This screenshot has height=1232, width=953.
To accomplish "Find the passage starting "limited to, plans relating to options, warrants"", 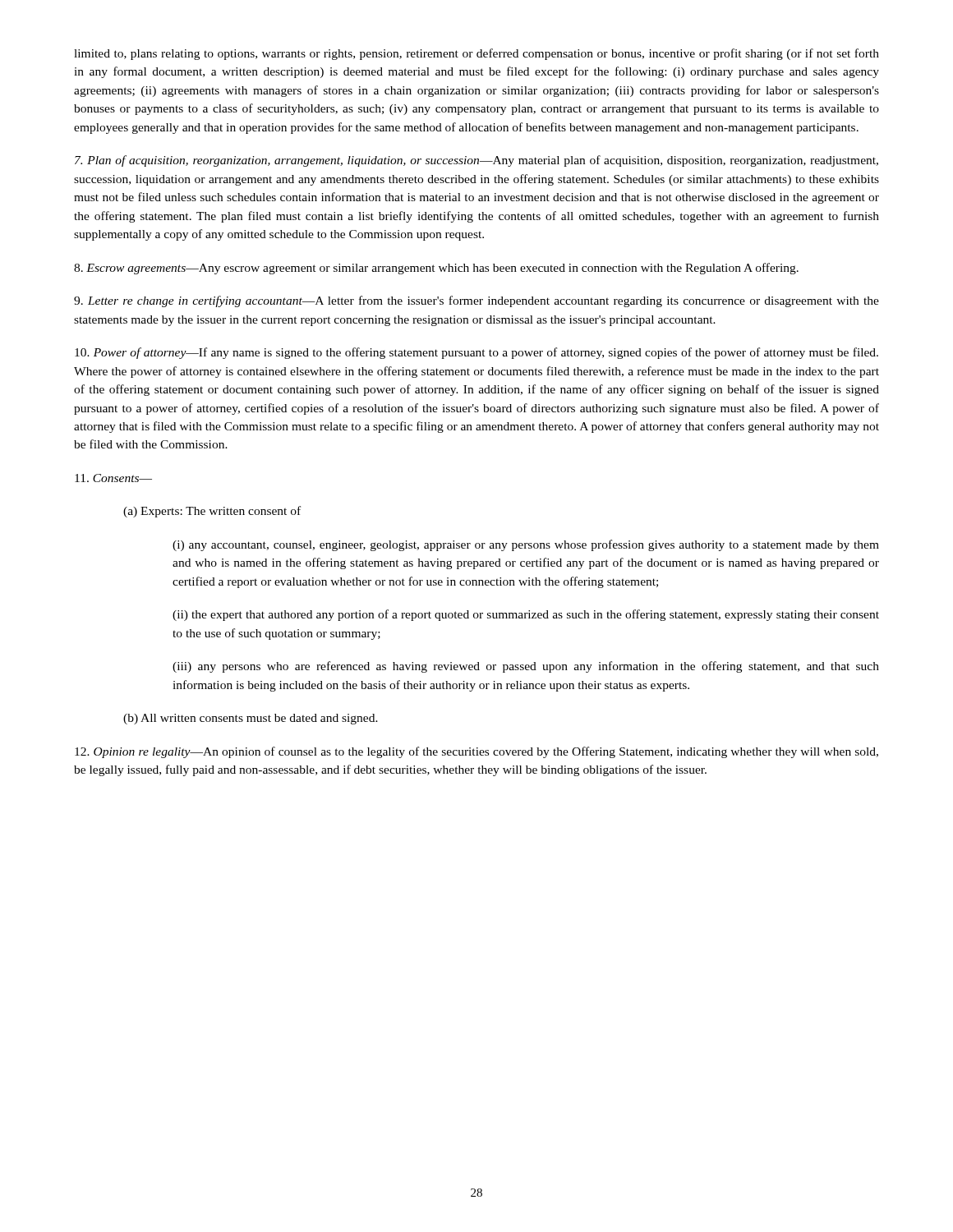I will pyautogui.click(x=476, y=90).
